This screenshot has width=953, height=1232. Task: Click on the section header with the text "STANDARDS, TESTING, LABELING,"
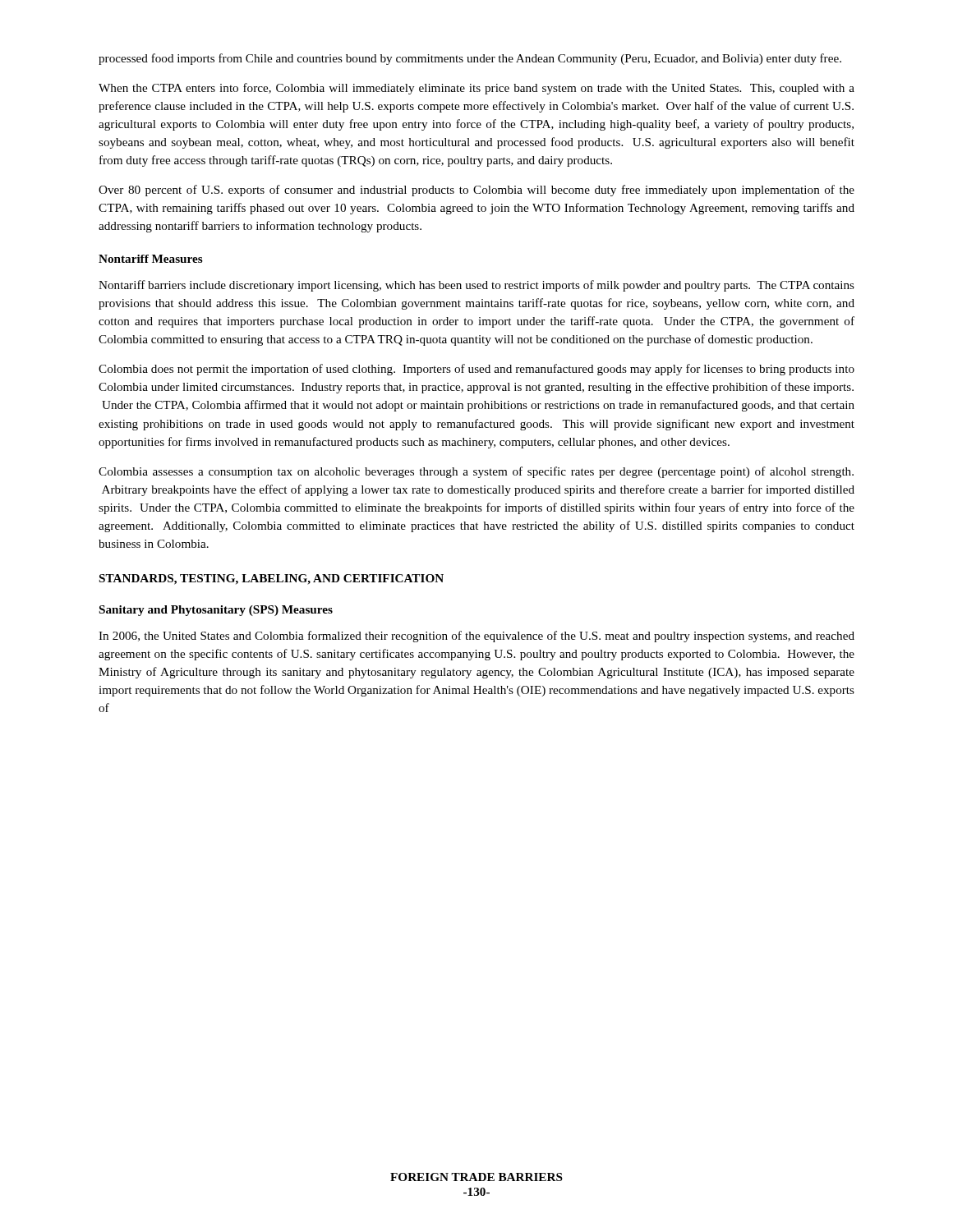tap(271, 578)
